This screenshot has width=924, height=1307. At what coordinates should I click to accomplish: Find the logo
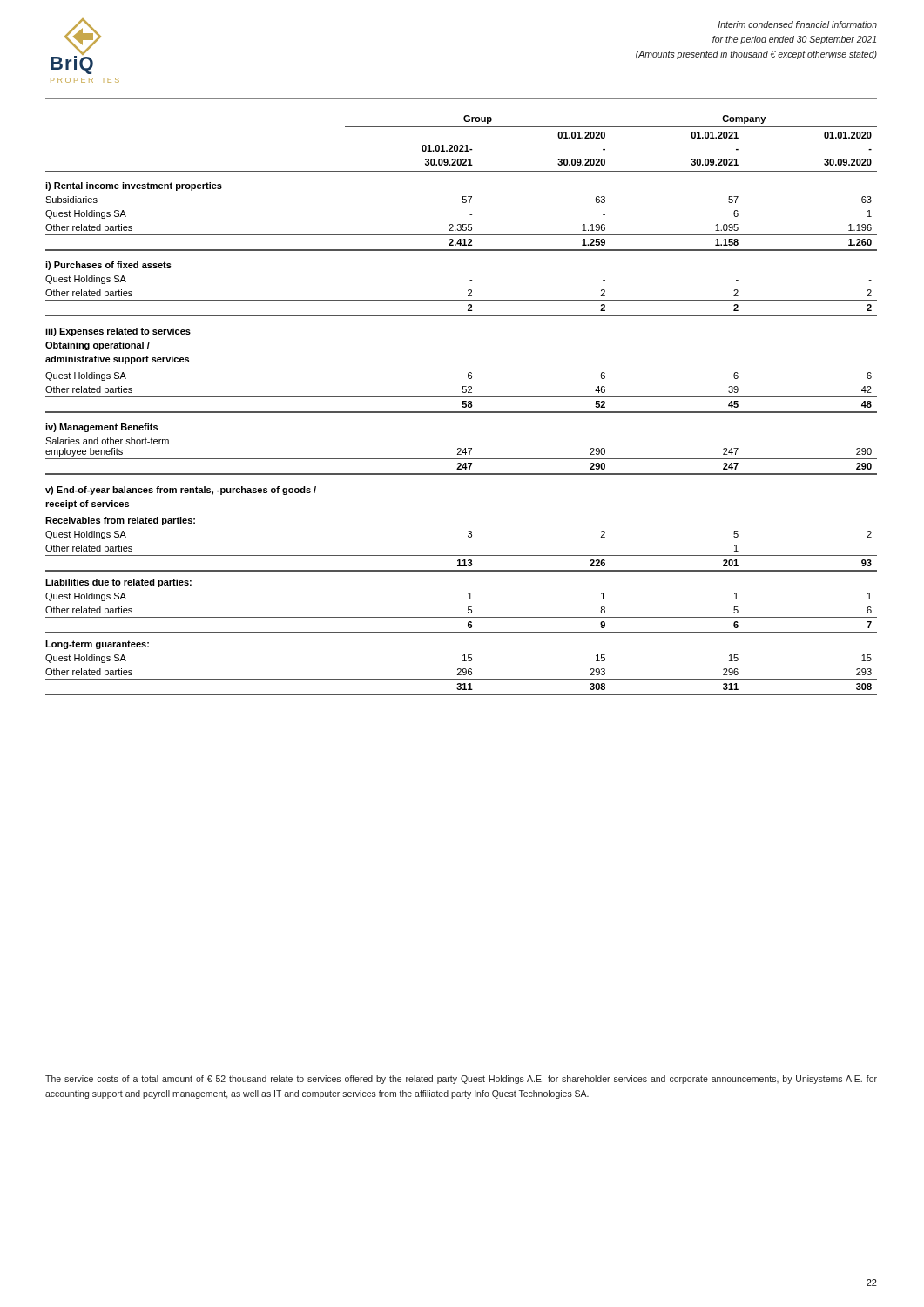pyautogui.click(x=102, y=51)
